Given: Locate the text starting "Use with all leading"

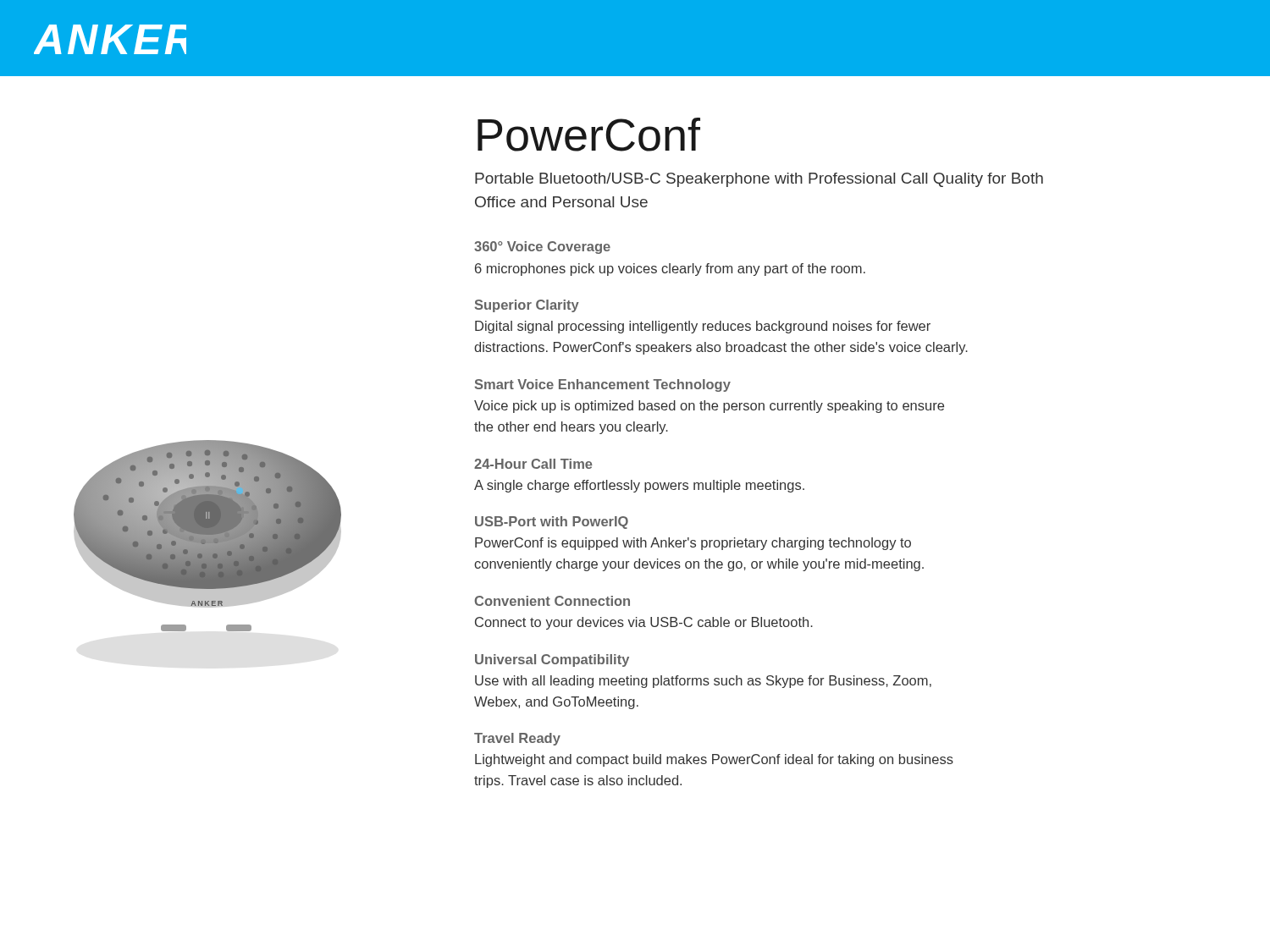Looking at the screenshot, I should click(x=703, y=691).
